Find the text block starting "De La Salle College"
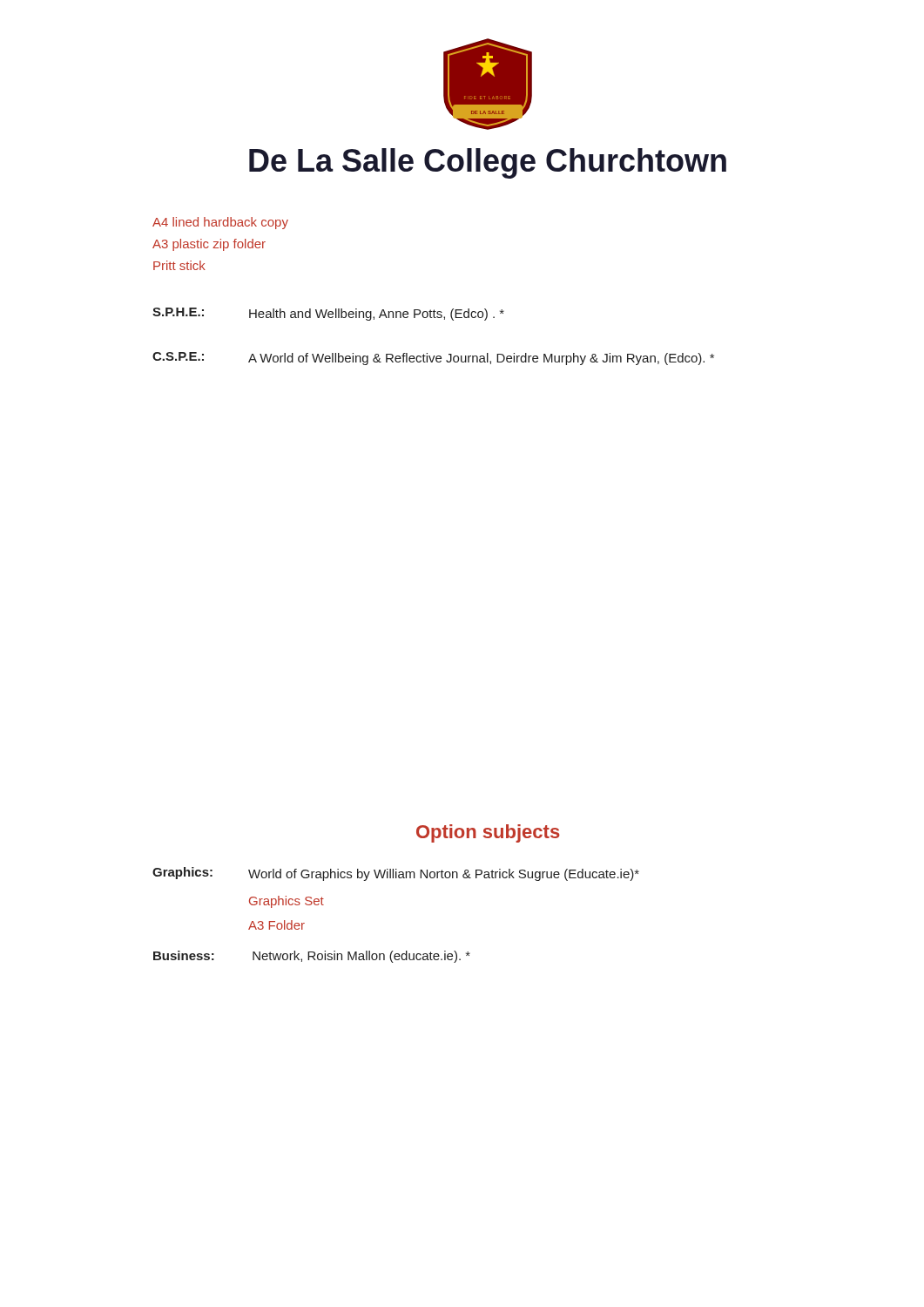The image size is (924, 1307). click(x=488, y=161)
